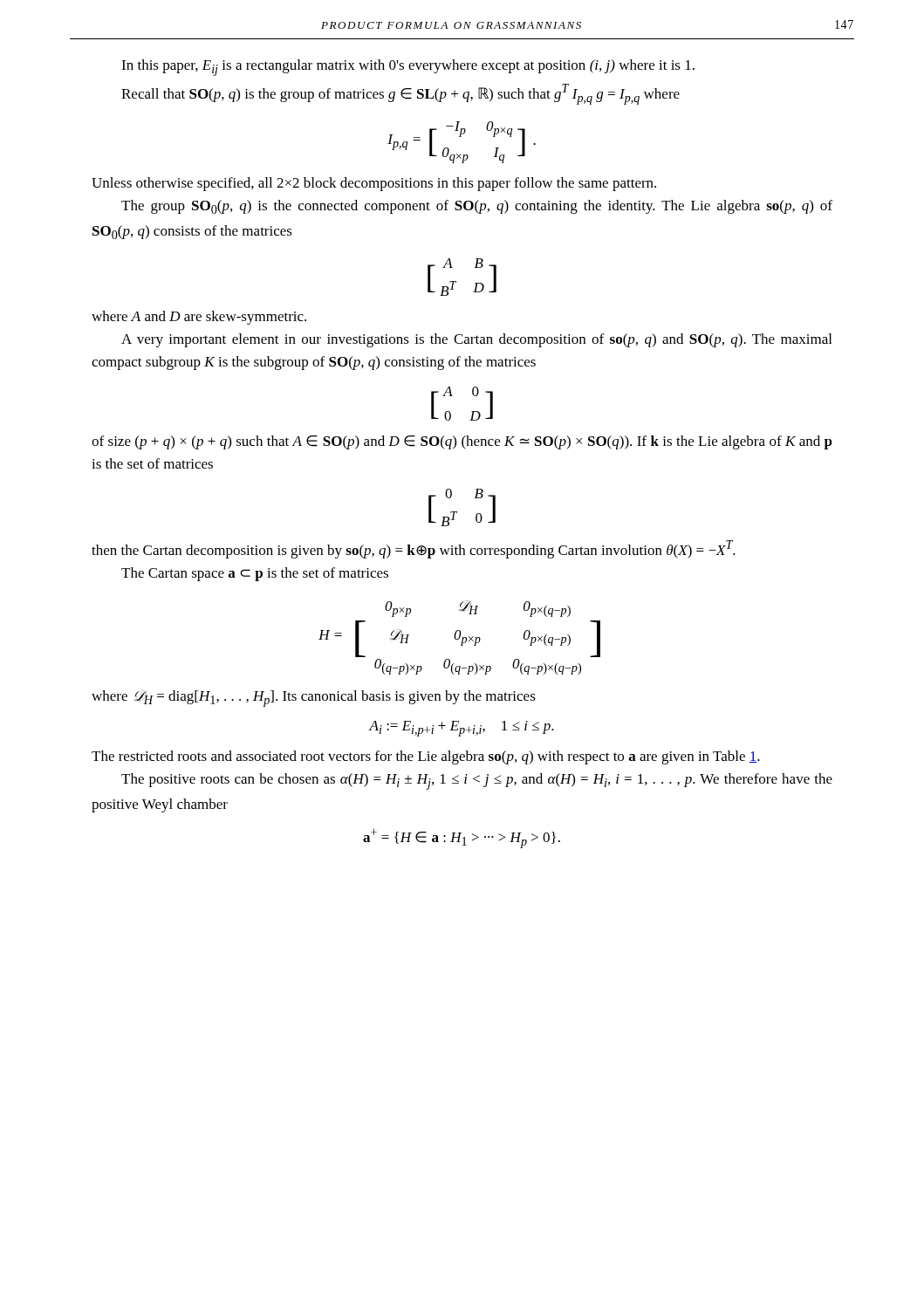Select the region starting "A very important element in our investigations"

[x=462, y=445]
